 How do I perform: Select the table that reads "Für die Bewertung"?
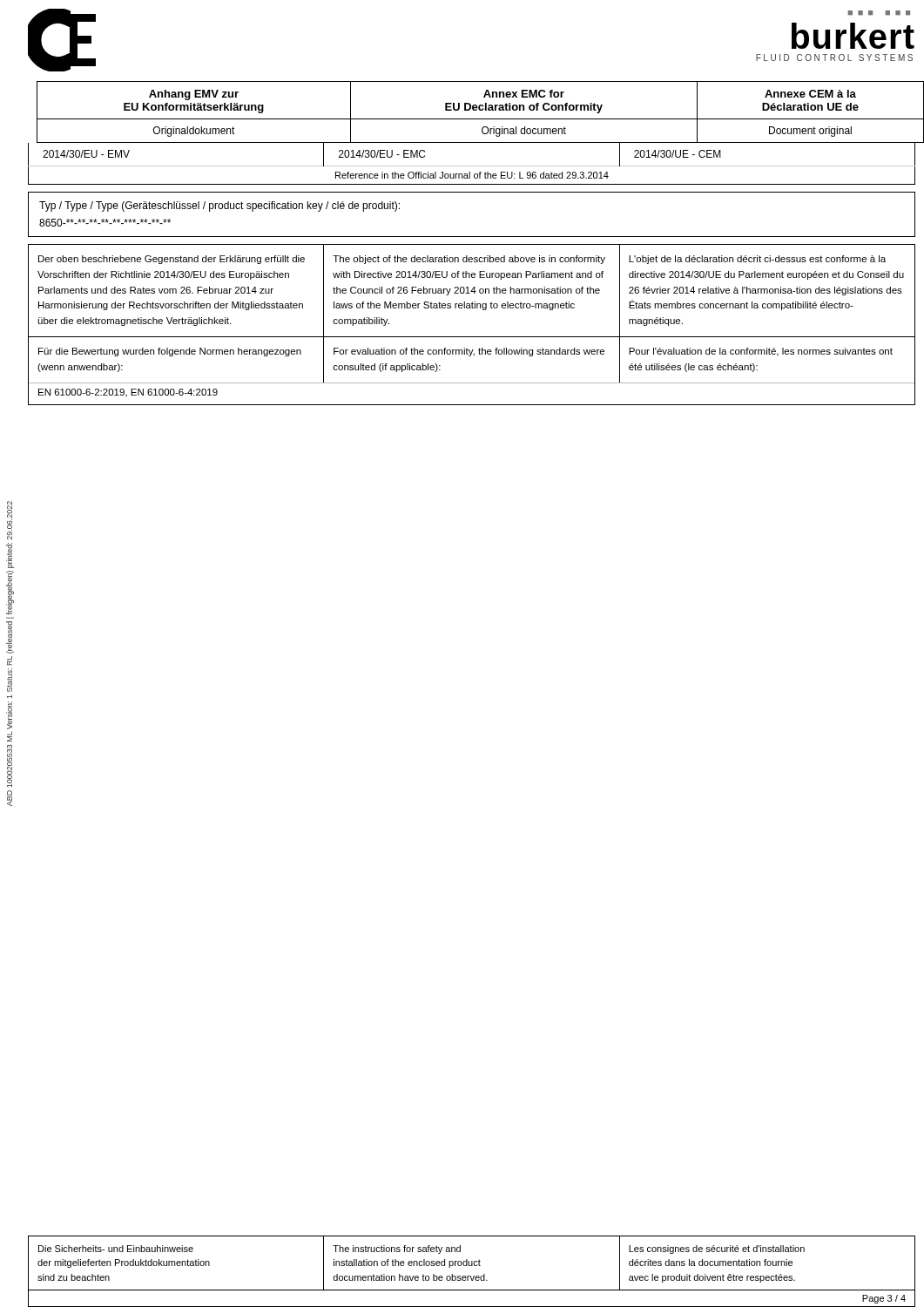[x=472, y=371]
